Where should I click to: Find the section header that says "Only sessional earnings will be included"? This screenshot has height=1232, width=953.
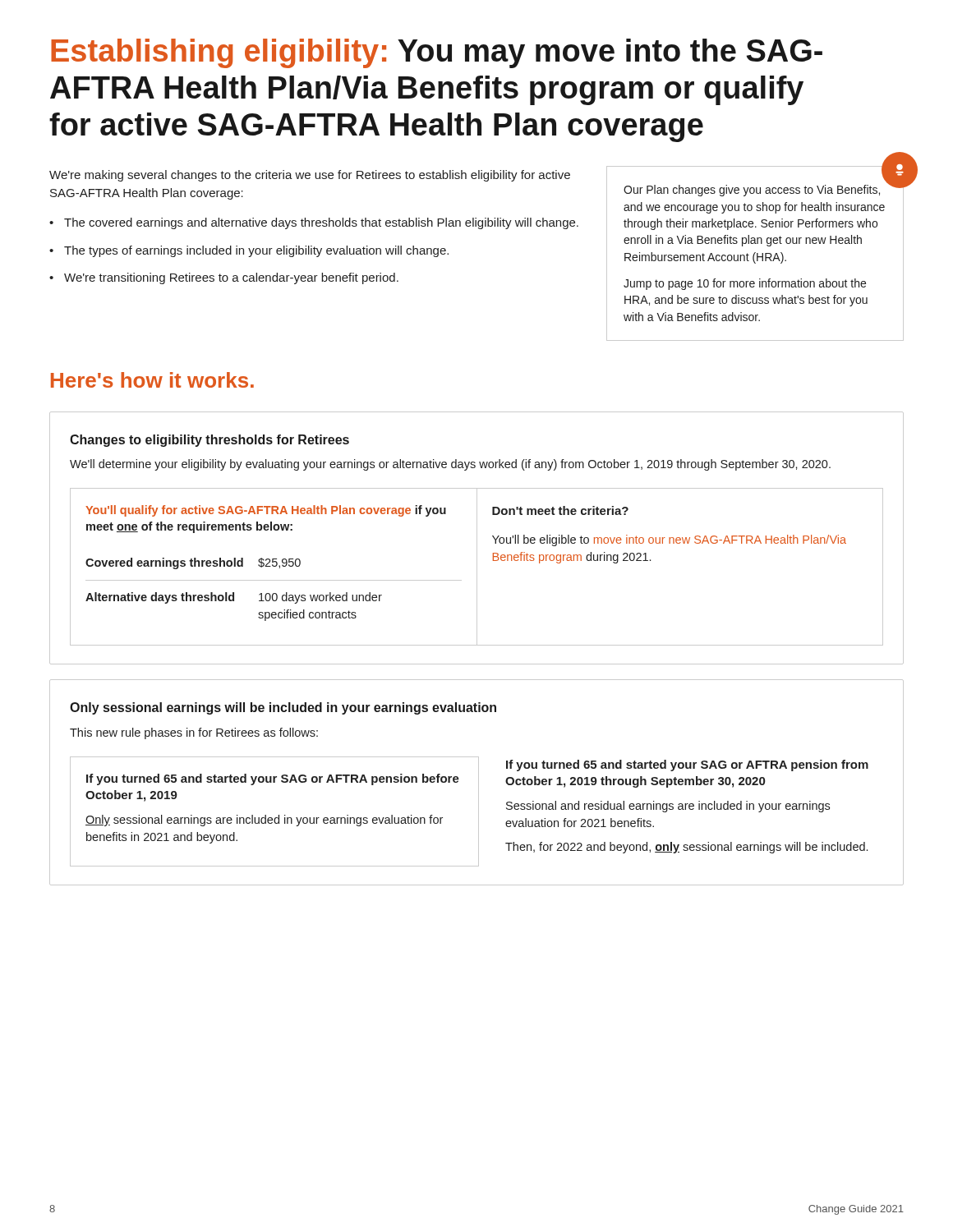(x=284, y=708)
